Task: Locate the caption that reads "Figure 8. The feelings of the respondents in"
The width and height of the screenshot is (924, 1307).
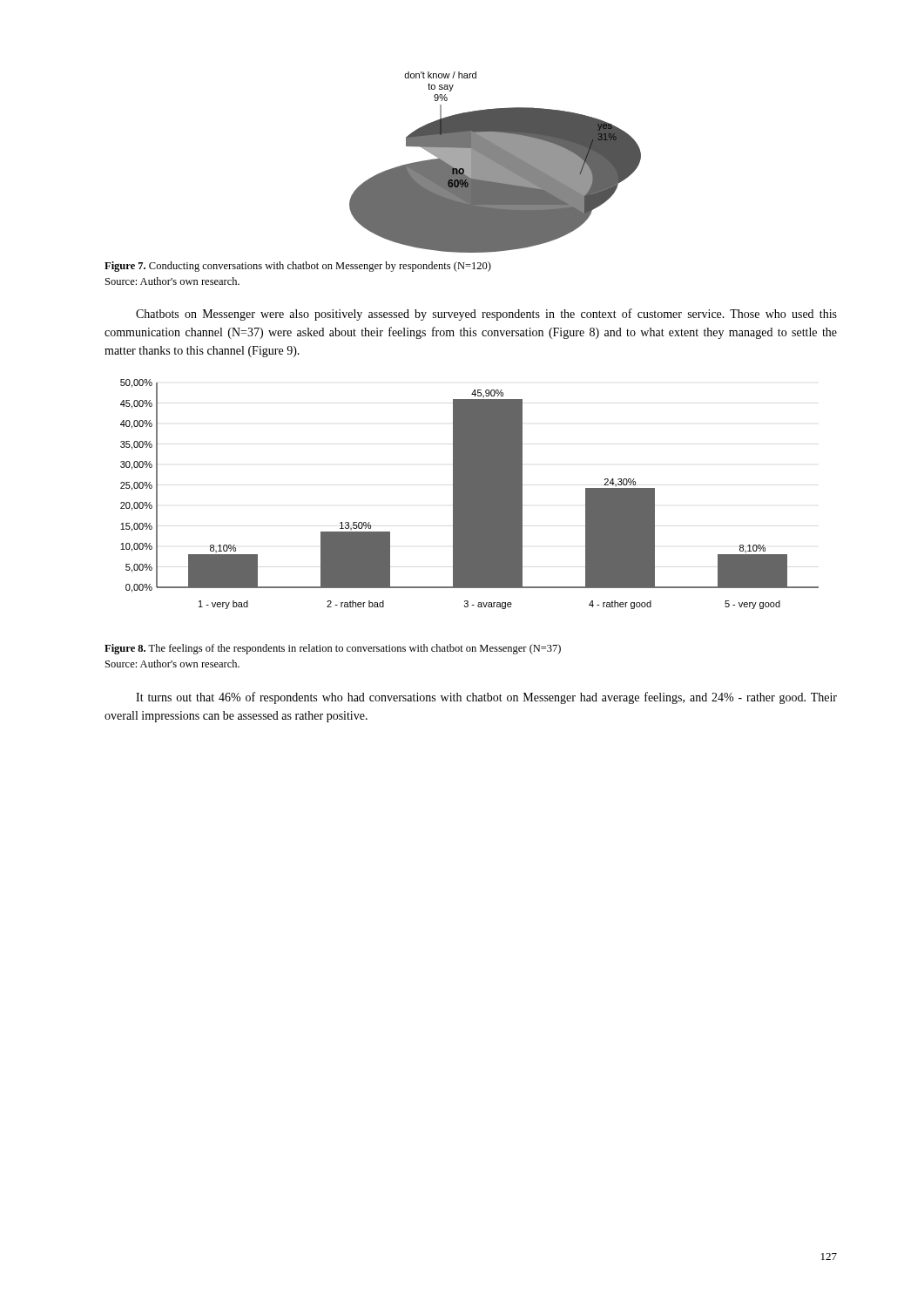Action: [x=333, y=656]
